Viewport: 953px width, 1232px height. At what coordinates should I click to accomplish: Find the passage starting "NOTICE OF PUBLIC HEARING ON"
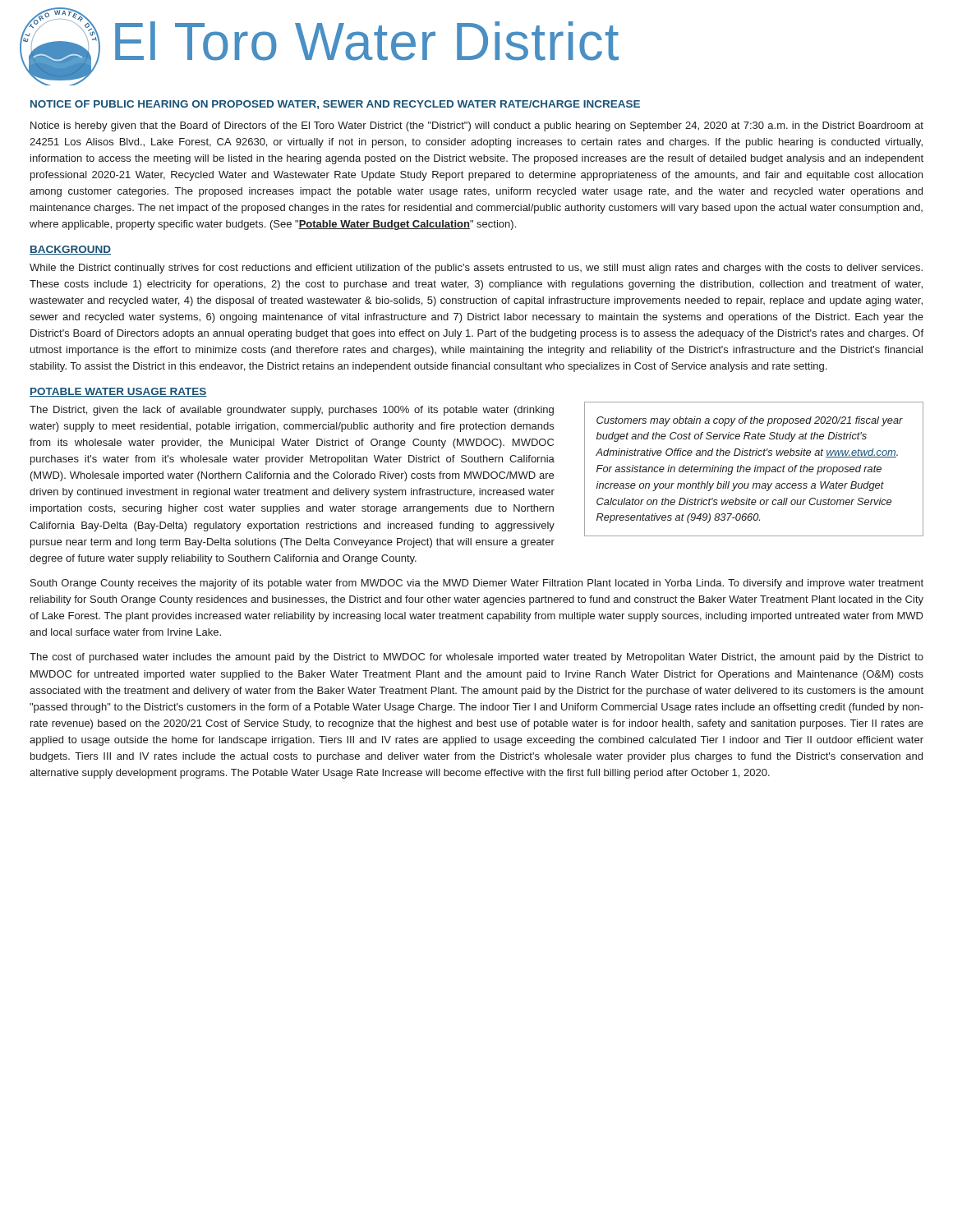pyautogui.click(x=335, y=104)
